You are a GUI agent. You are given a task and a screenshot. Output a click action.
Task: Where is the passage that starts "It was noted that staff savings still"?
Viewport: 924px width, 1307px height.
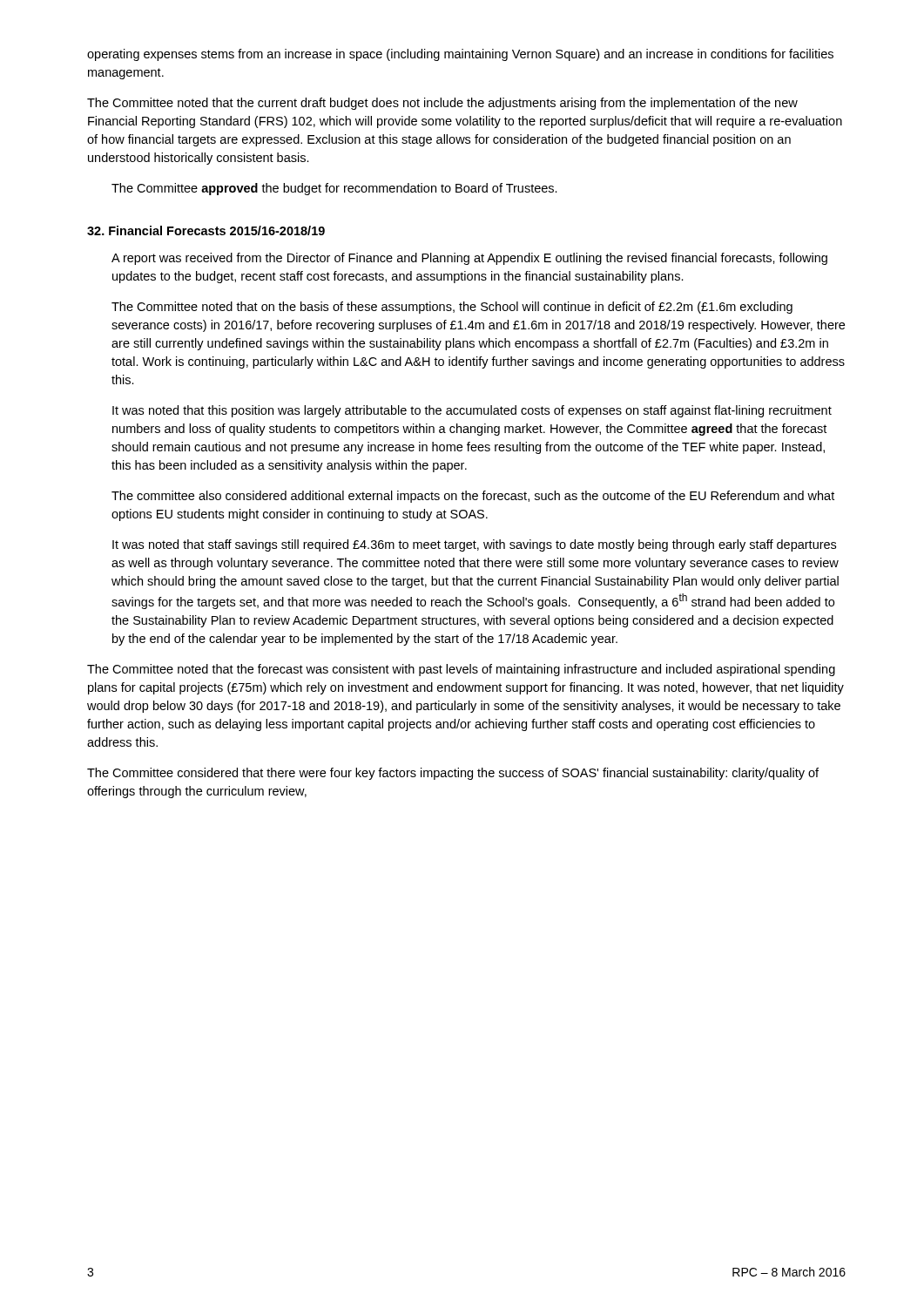pos(475,592)
